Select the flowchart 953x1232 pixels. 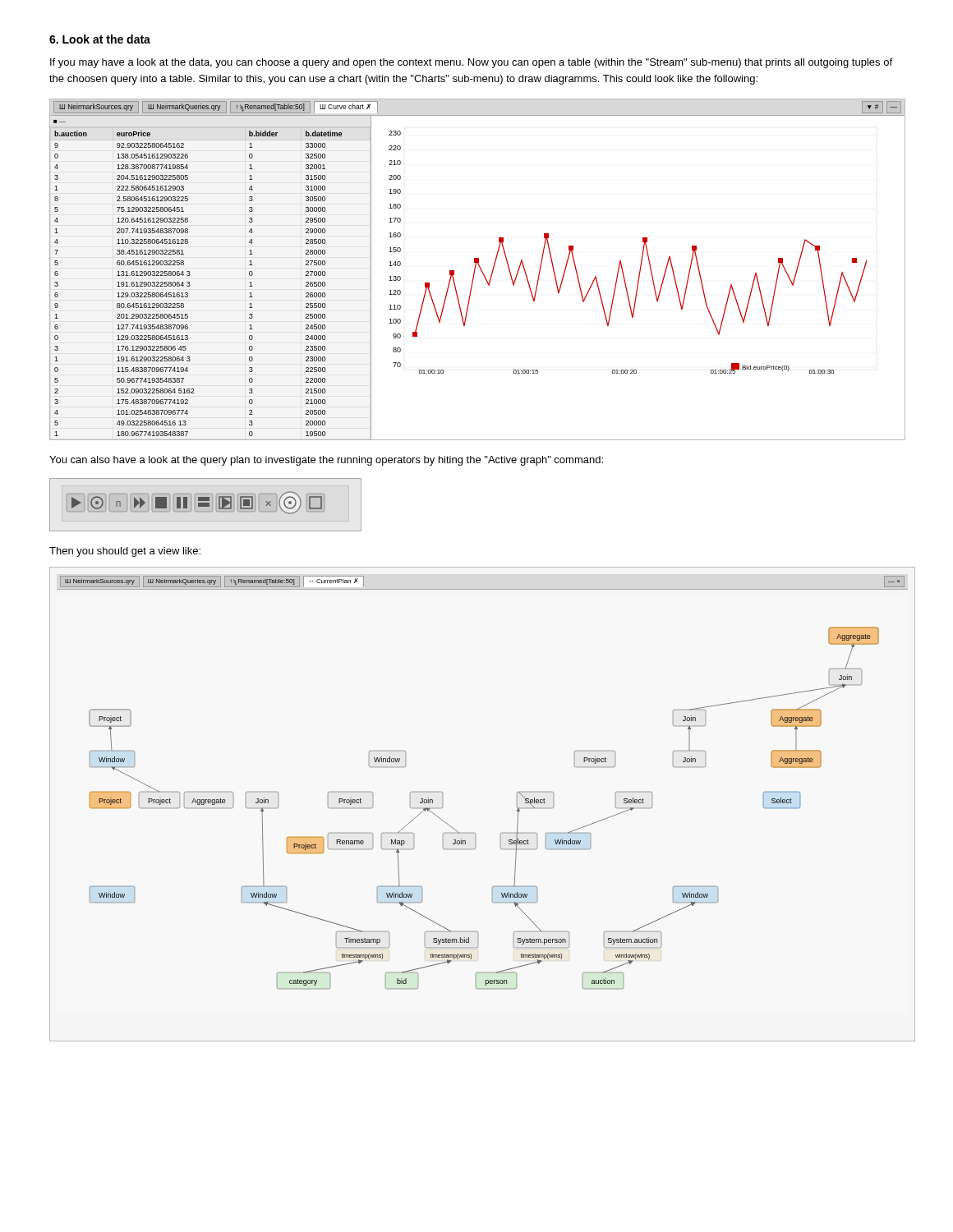click(482, 804)
